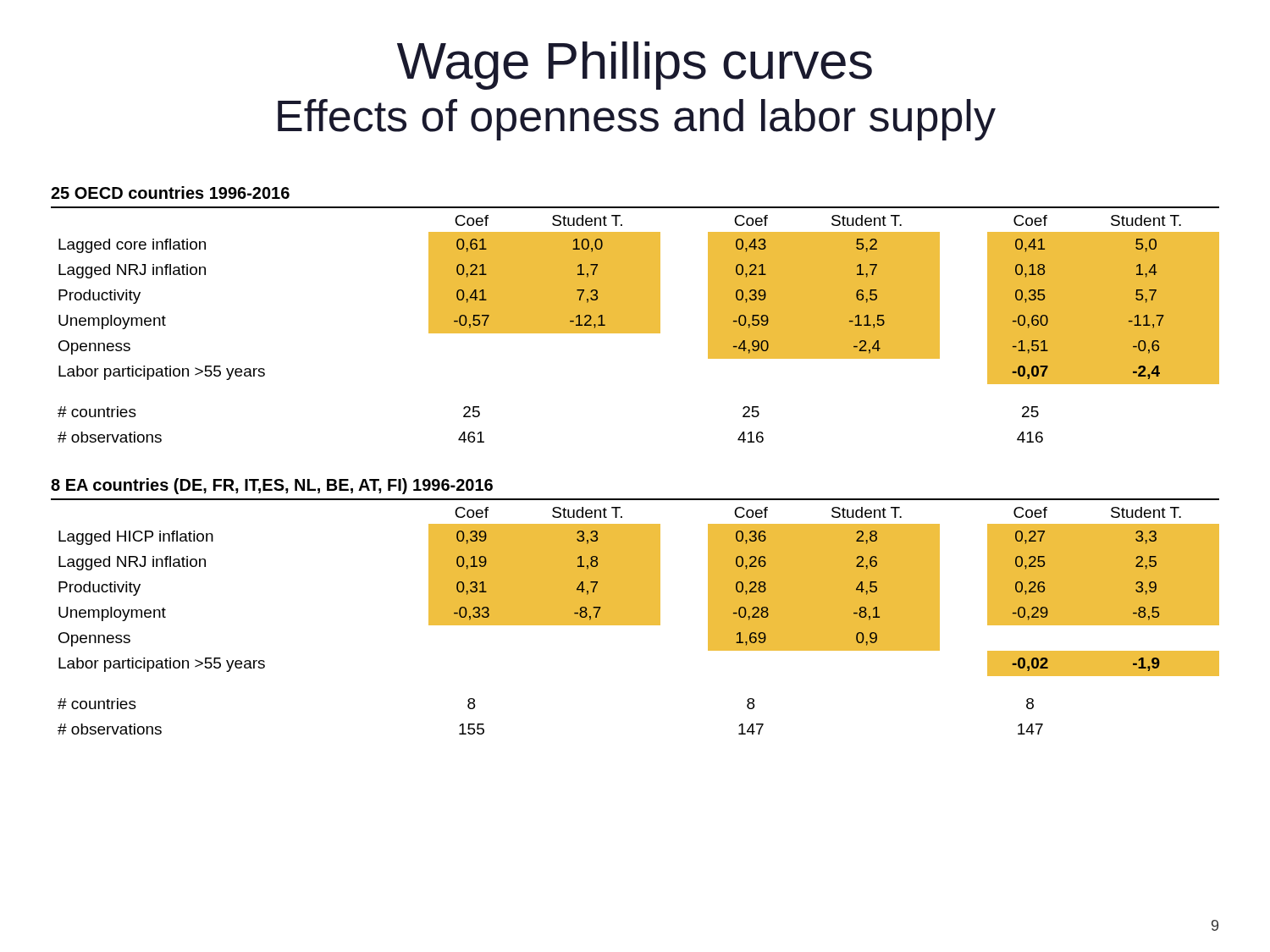The image size is (1270, 952).
Task: Navigate to the region starting "8 EA countries (DE, FR, IT,ES, NL,"
Action: tap(272, 485)
